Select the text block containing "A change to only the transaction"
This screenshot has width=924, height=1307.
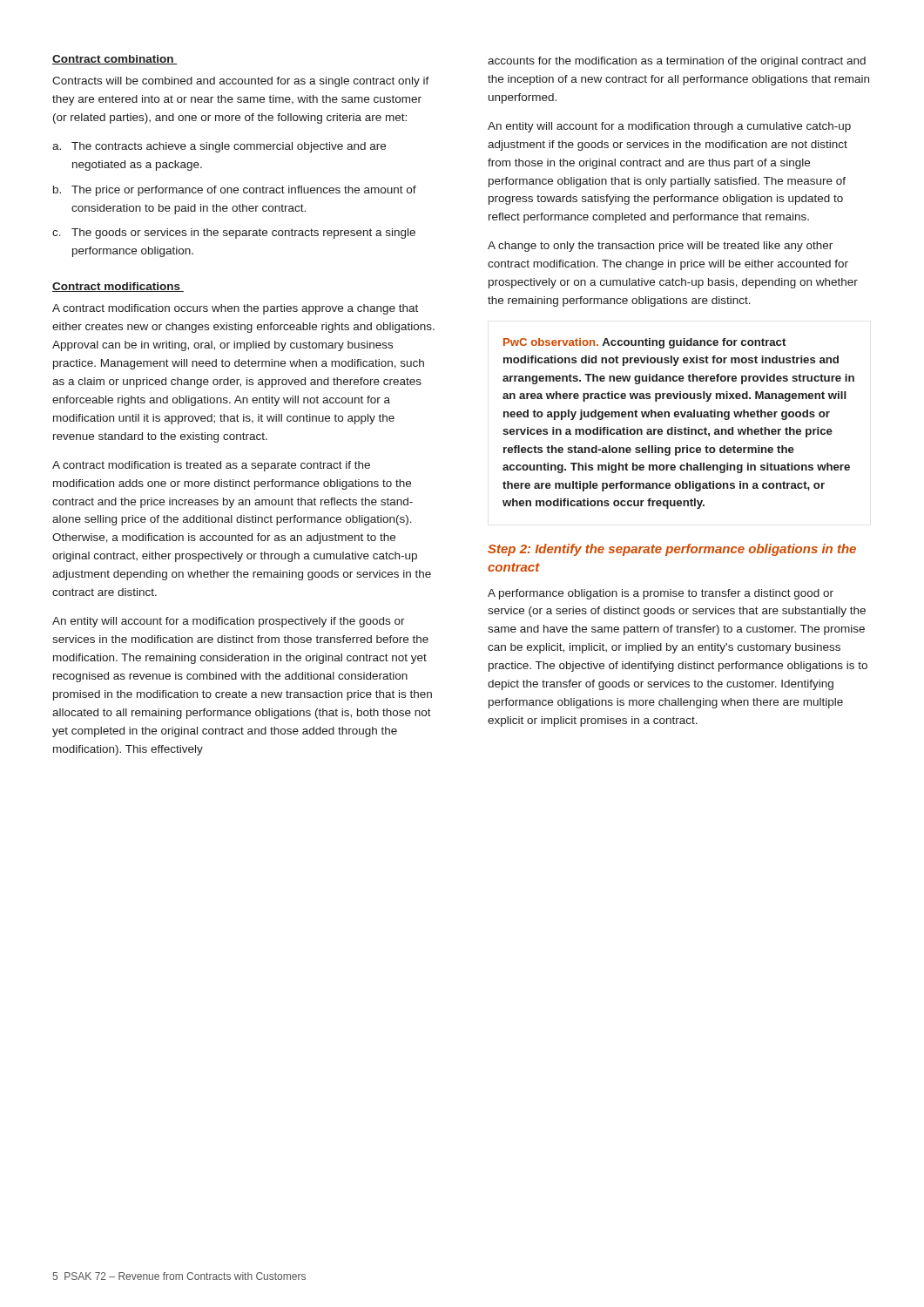click(x=673, y=273)
